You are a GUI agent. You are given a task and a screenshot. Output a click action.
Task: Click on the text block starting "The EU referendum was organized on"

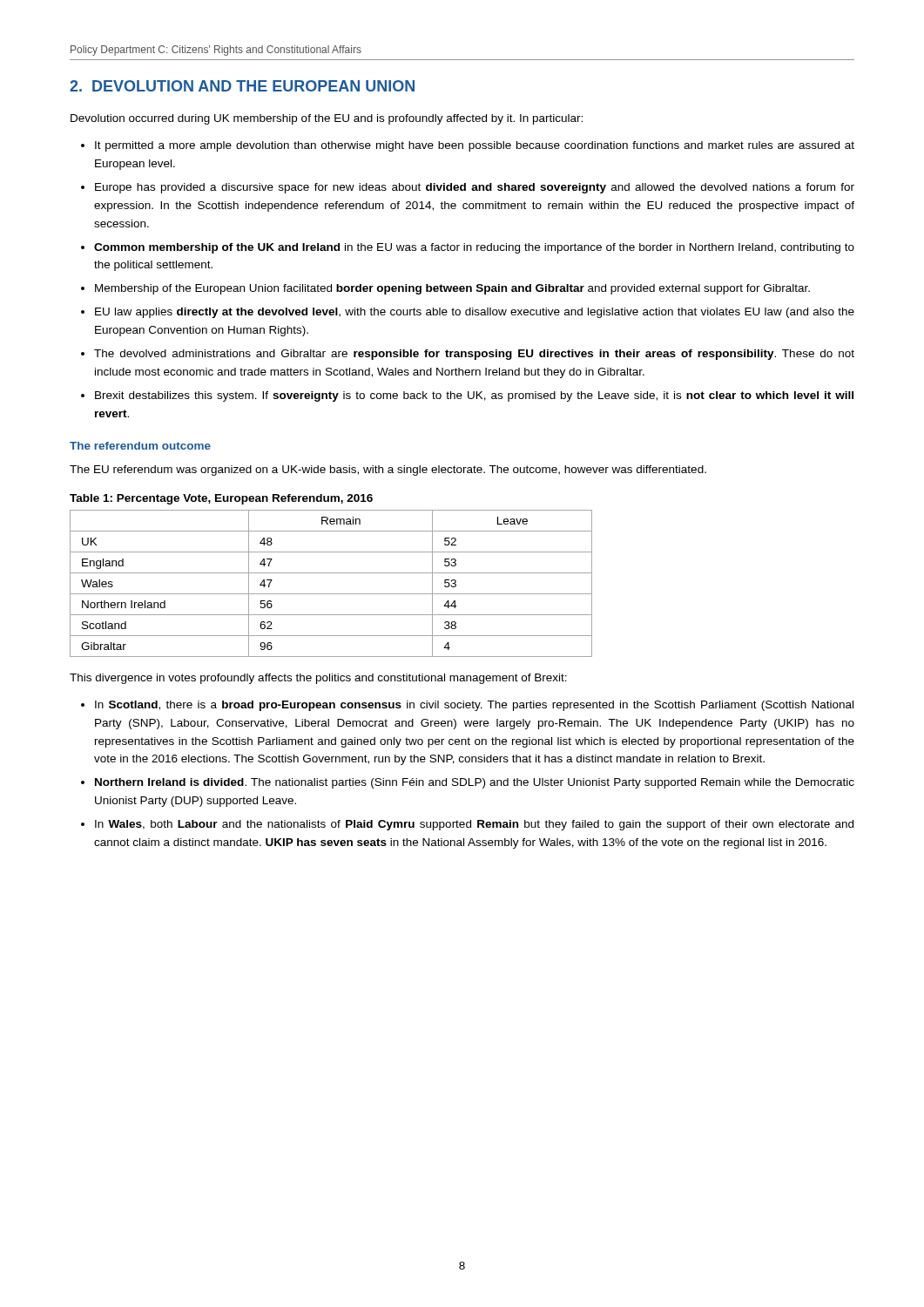pos(388,469)
